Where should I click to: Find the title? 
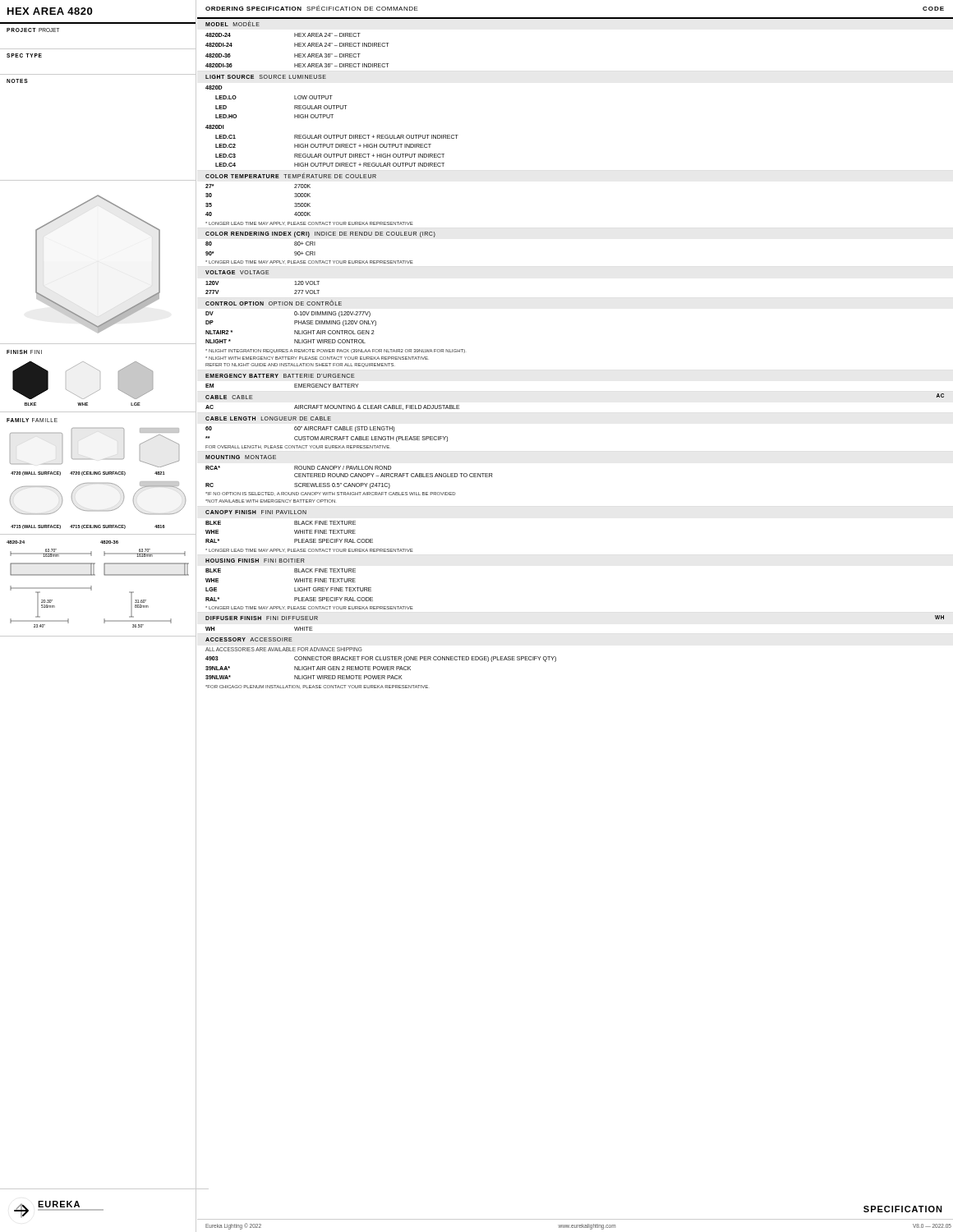click(98, 11)
